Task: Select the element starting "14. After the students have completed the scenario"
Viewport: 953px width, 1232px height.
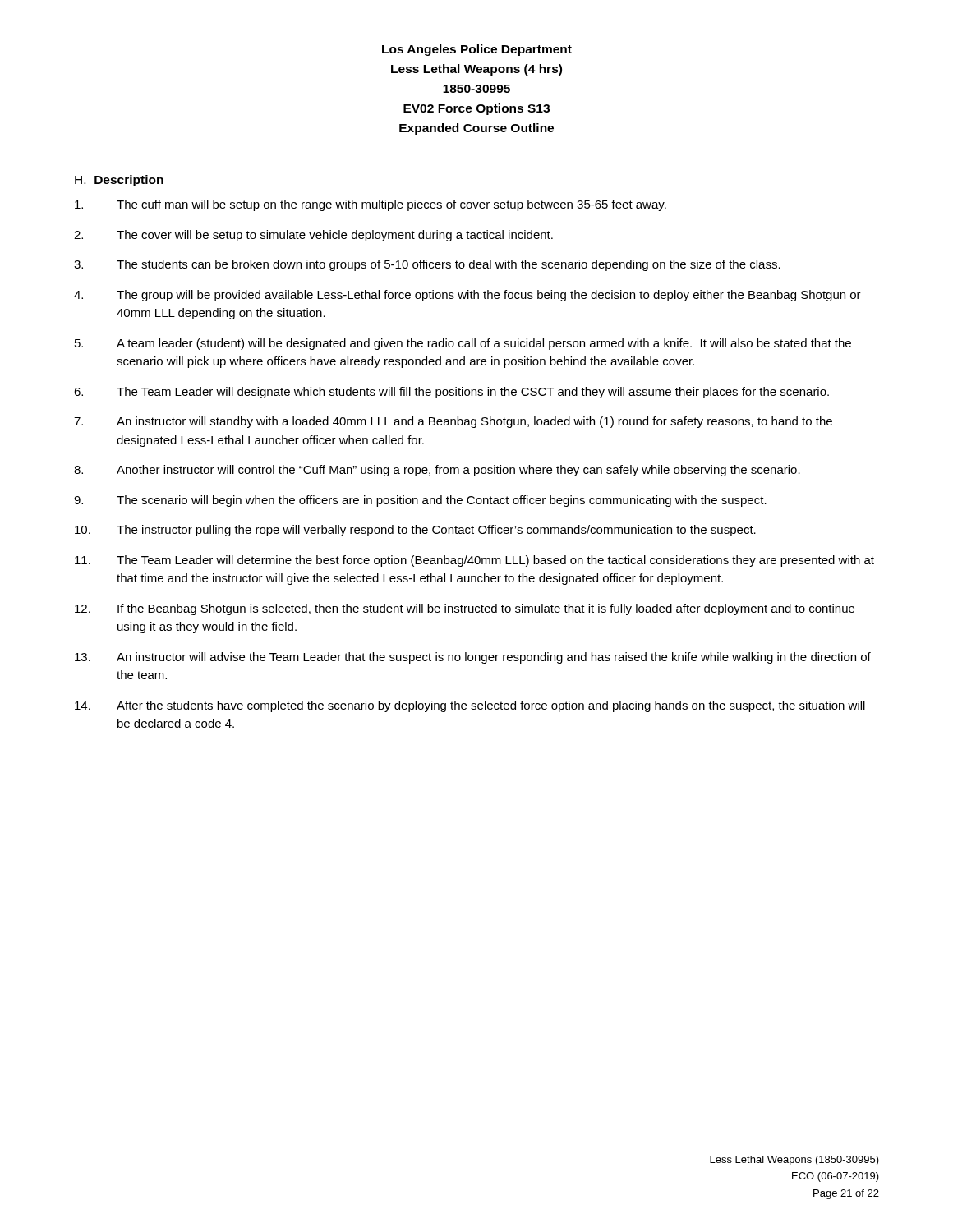Action: [x=476, y=715]
